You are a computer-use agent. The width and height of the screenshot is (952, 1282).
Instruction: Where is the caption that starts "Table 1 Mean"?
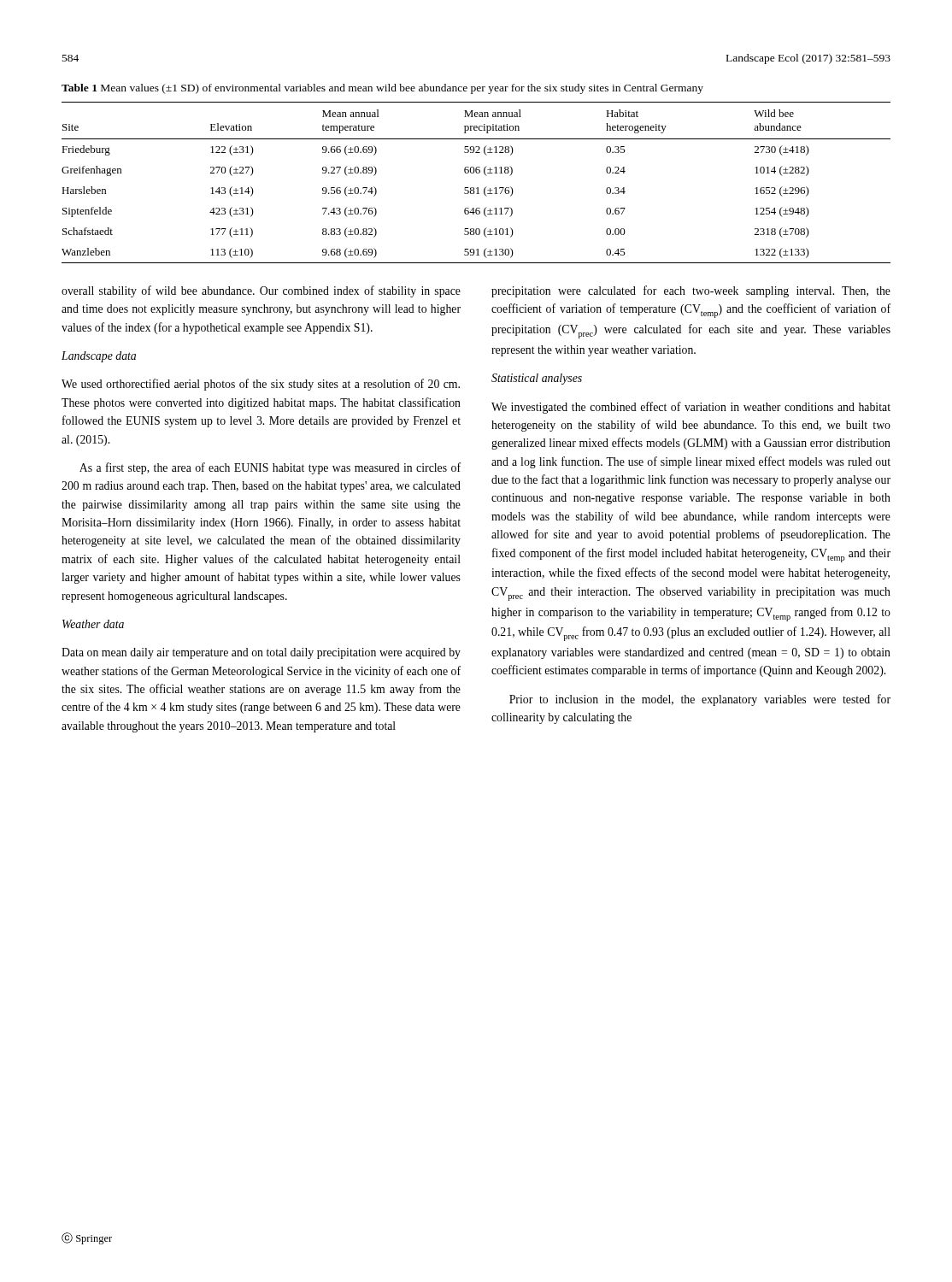tap(382, 88)
